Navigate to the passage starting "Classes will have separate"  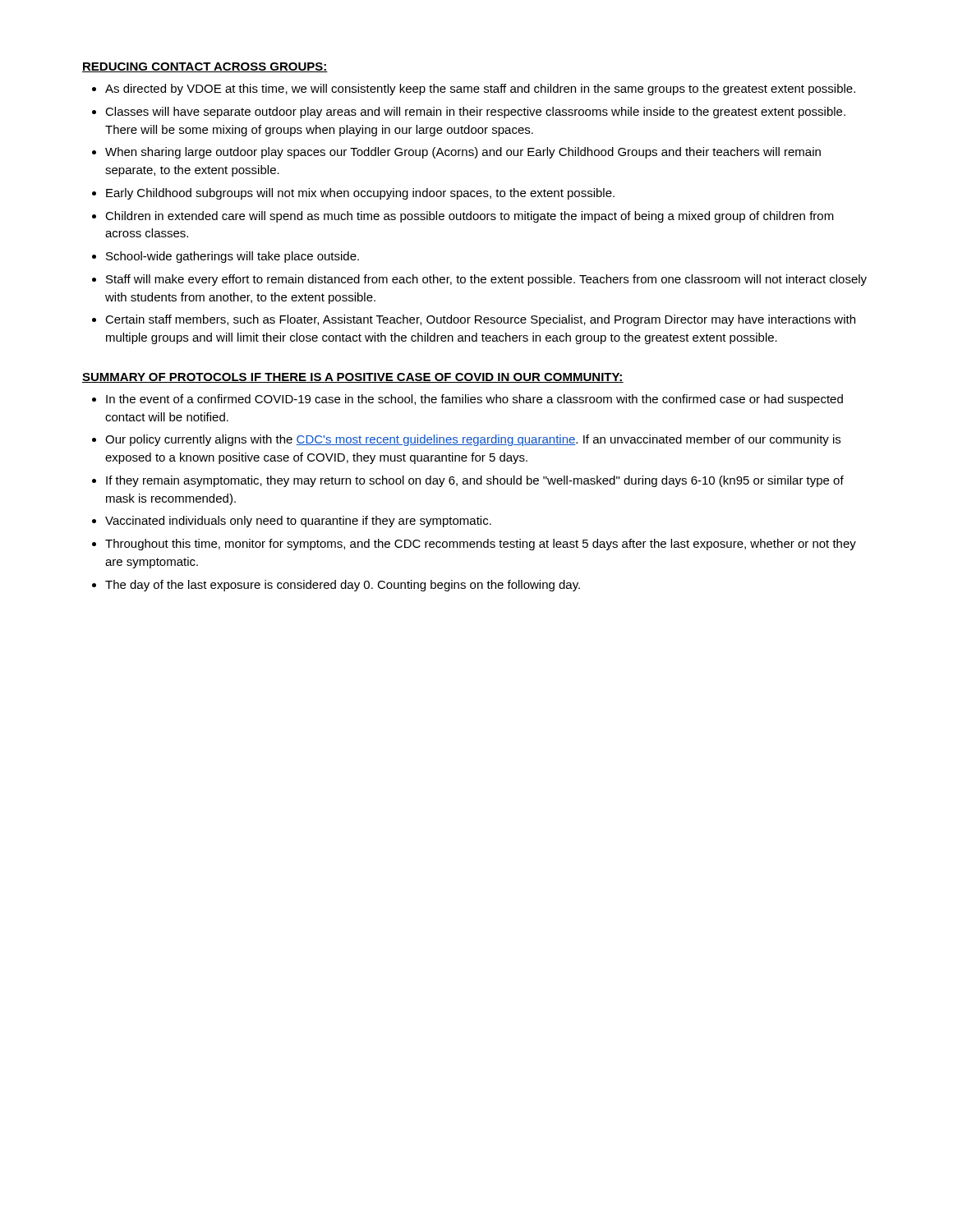(x=476, y=120)
